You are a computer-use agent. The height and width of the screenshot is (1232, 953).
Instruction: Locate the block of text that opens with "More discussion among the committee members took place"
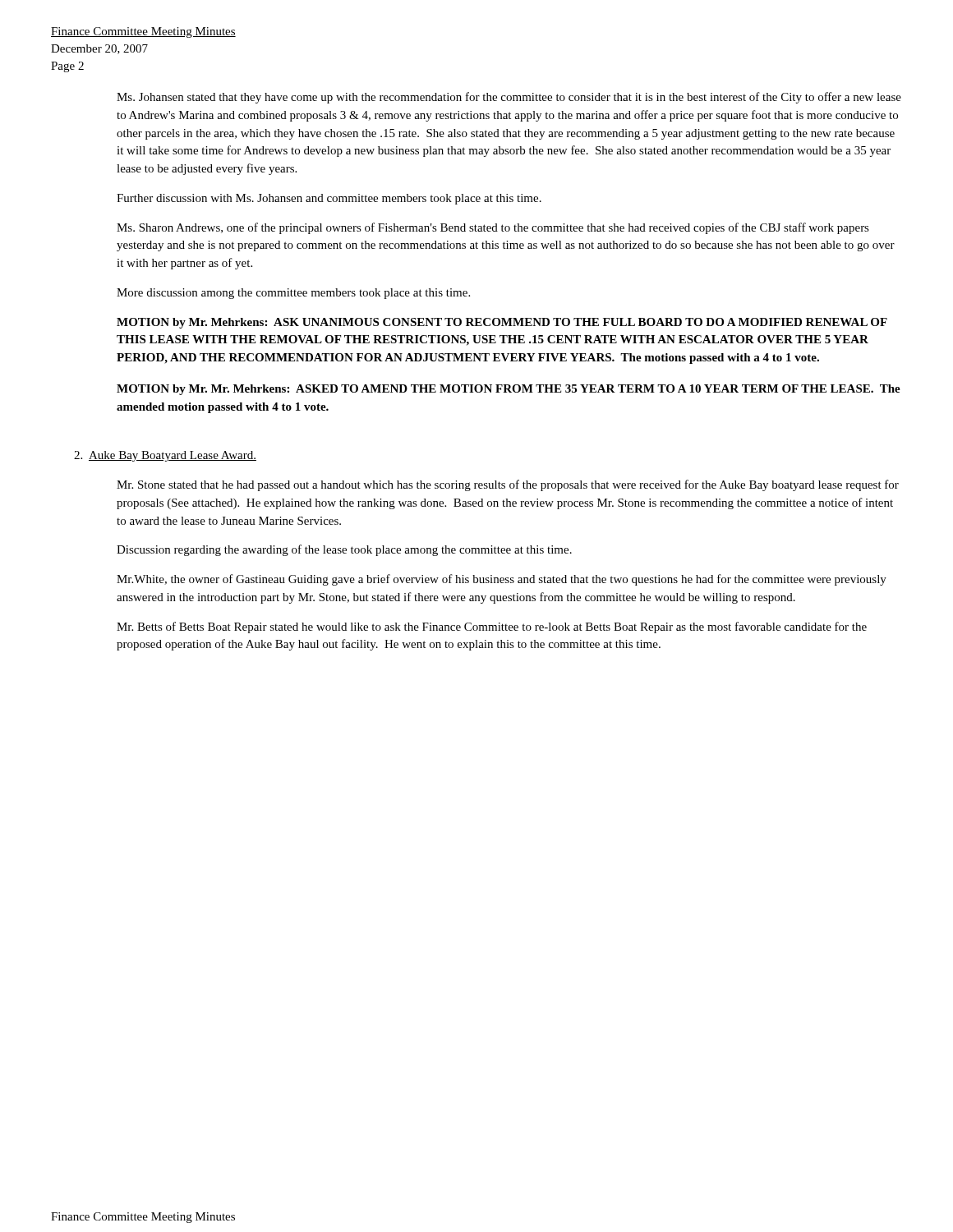294,292
